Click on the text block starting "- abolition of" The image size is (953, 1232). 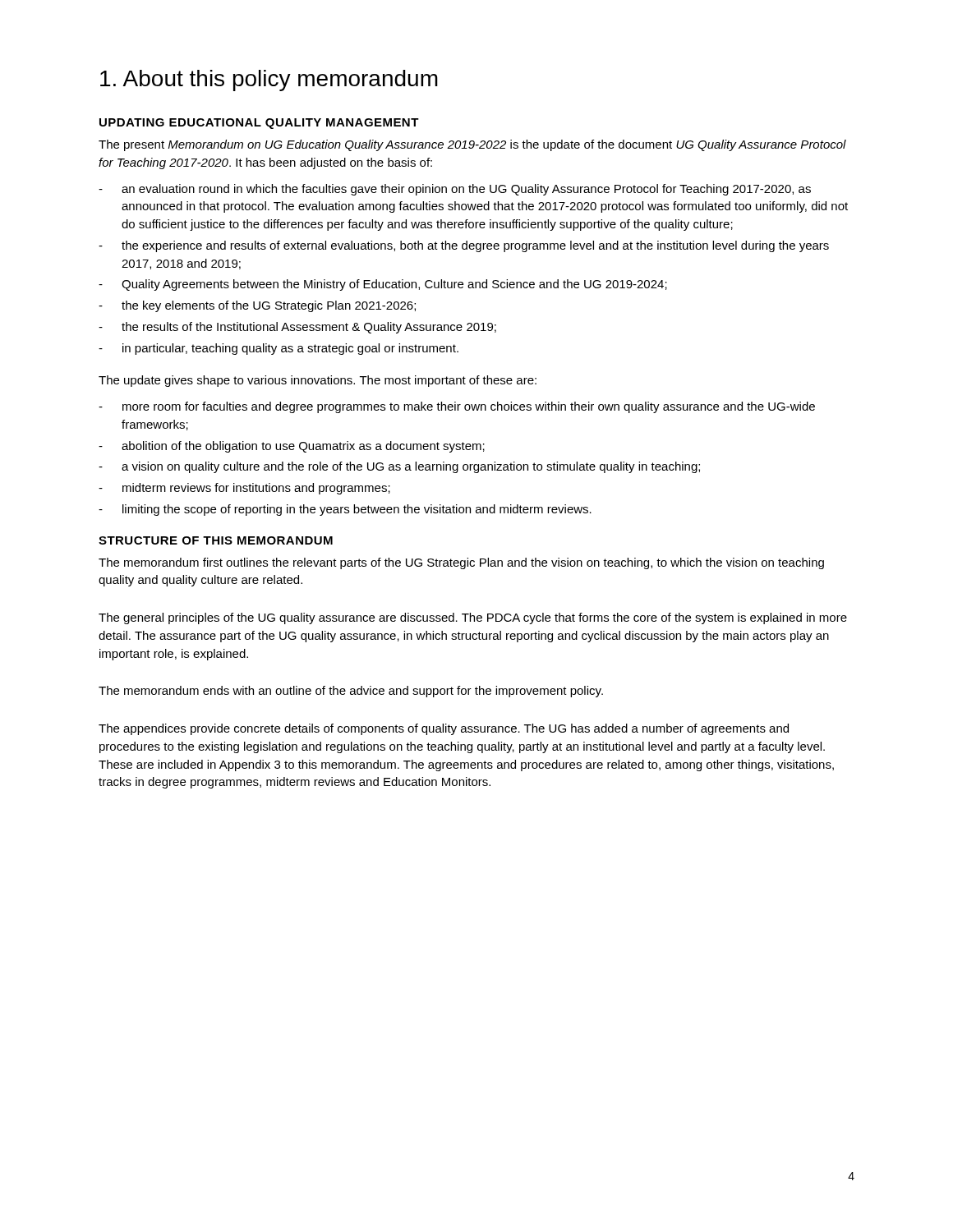(x=476, y=445)
